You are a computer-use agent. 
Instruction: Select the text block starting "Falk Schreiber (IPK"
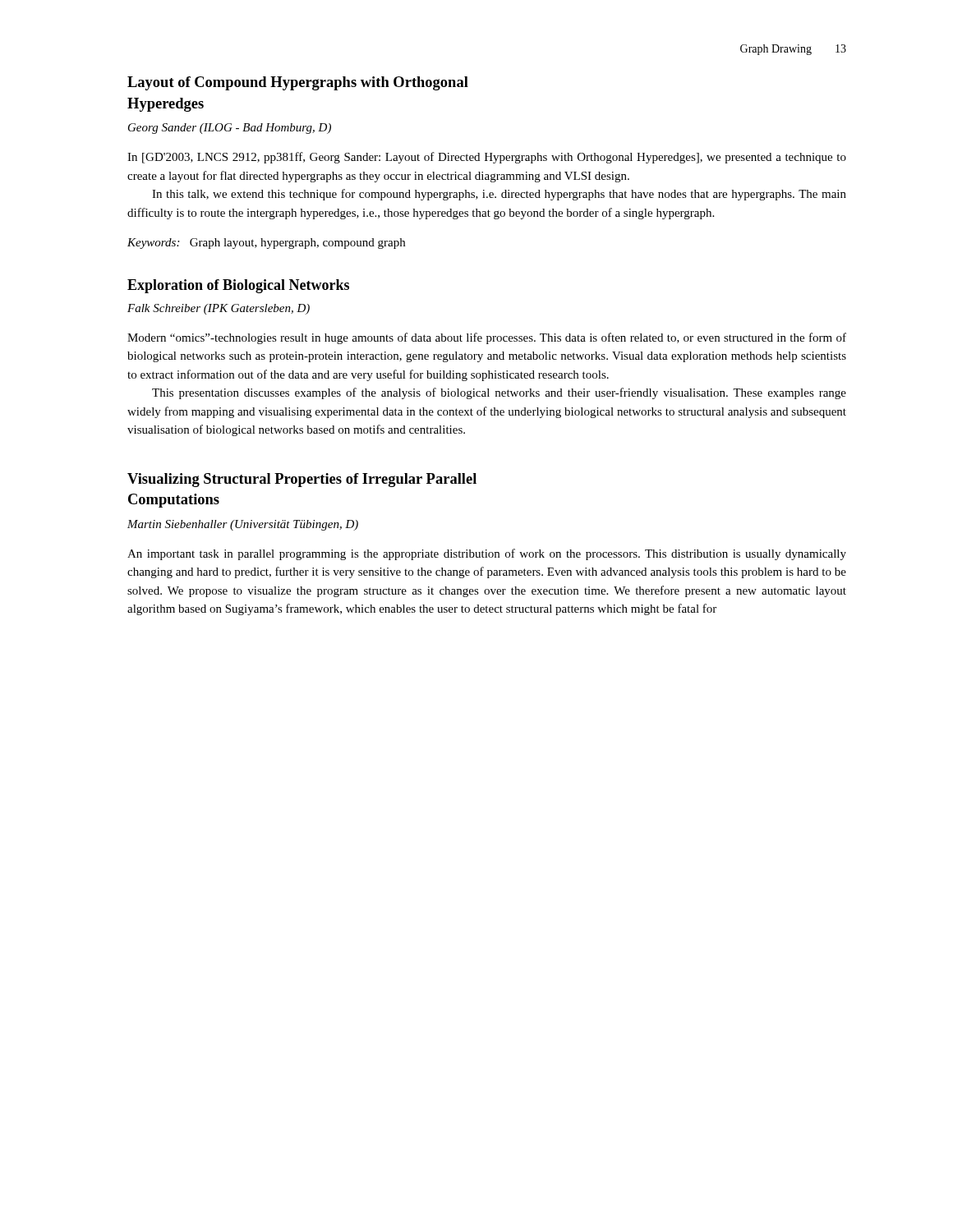tap(219, 308)
